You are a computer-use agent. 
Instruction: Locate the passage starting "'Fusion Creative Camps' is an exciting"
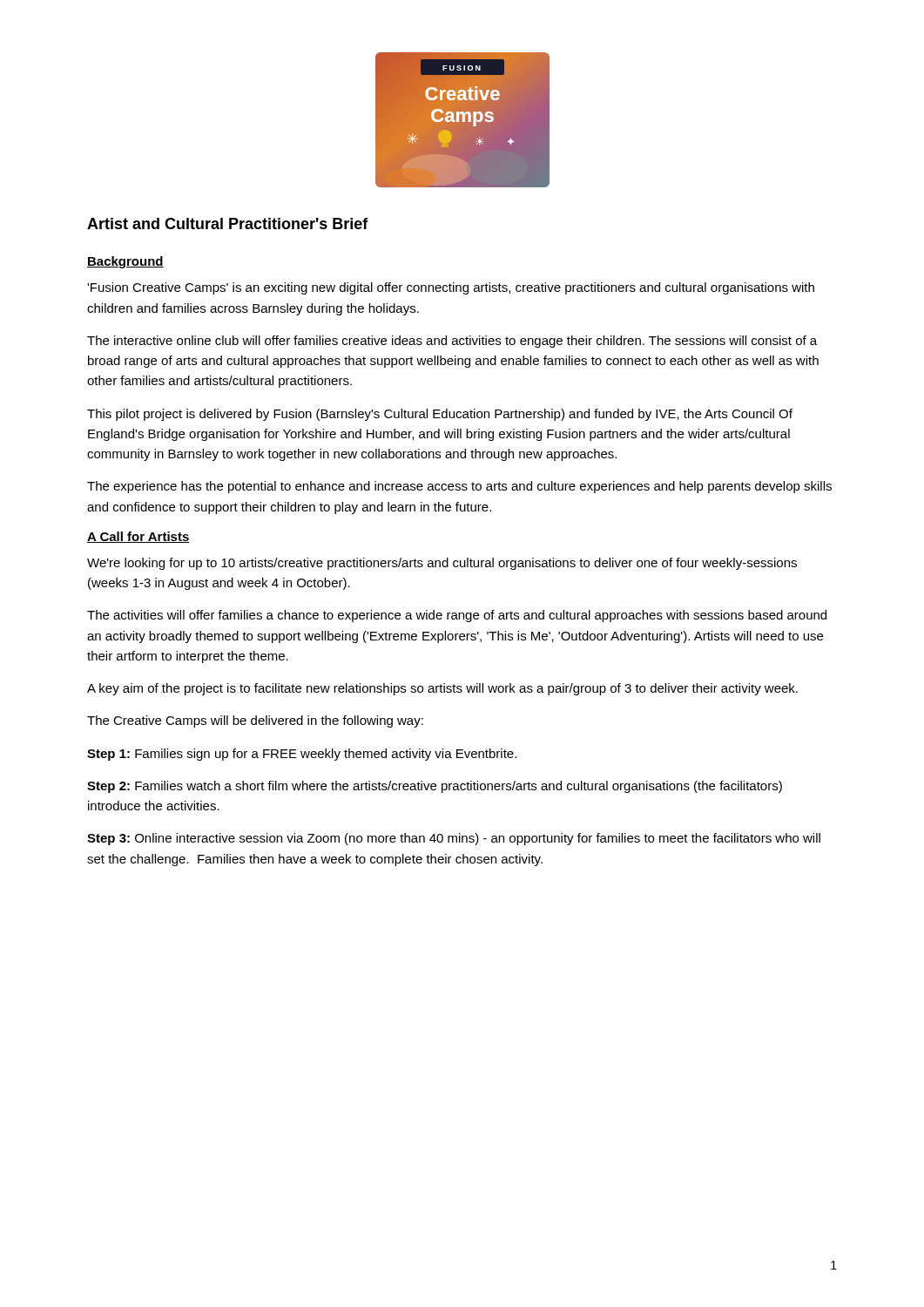[x=451, y=298]
